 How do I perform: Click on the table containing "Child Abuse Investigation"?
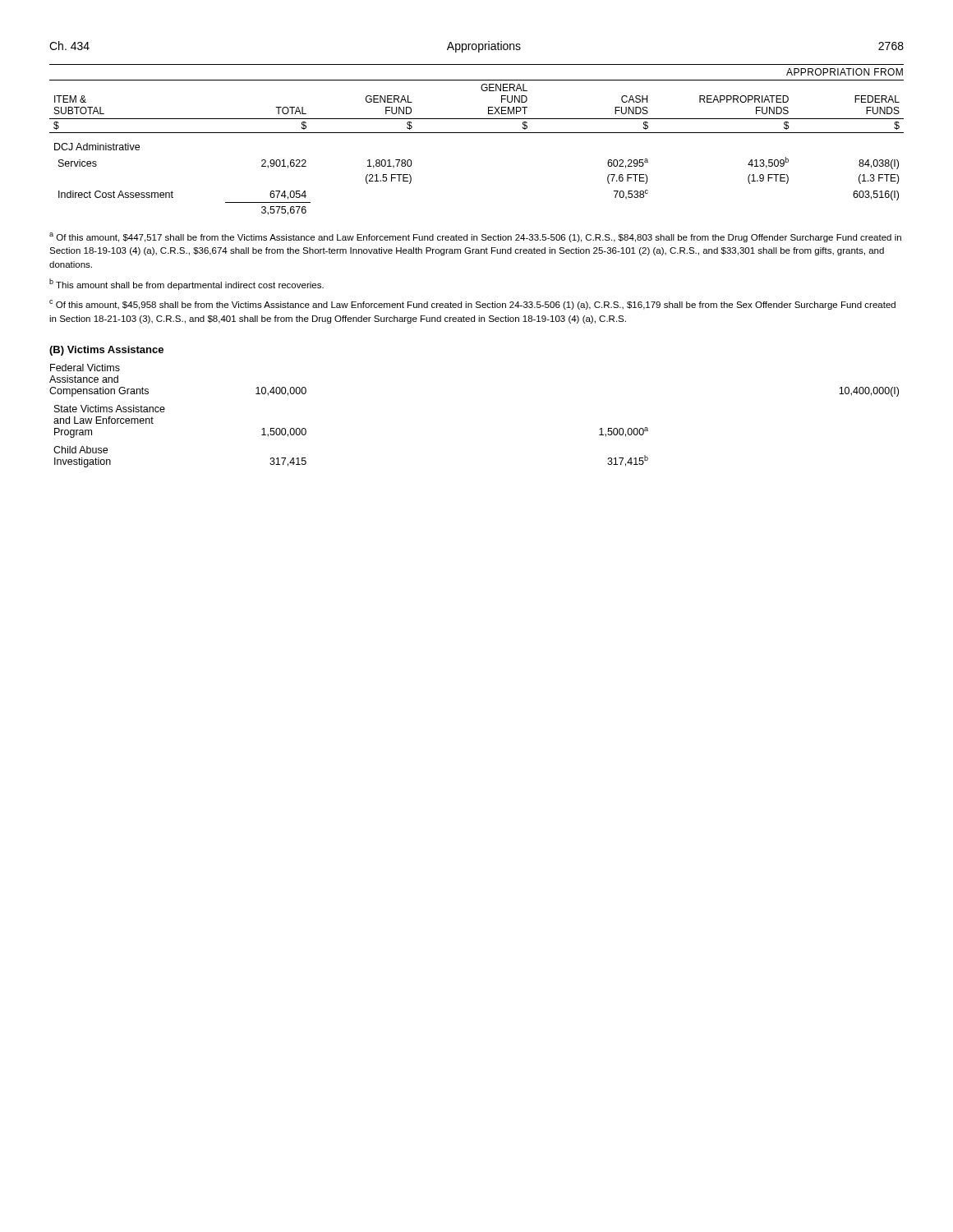[476, 415]
